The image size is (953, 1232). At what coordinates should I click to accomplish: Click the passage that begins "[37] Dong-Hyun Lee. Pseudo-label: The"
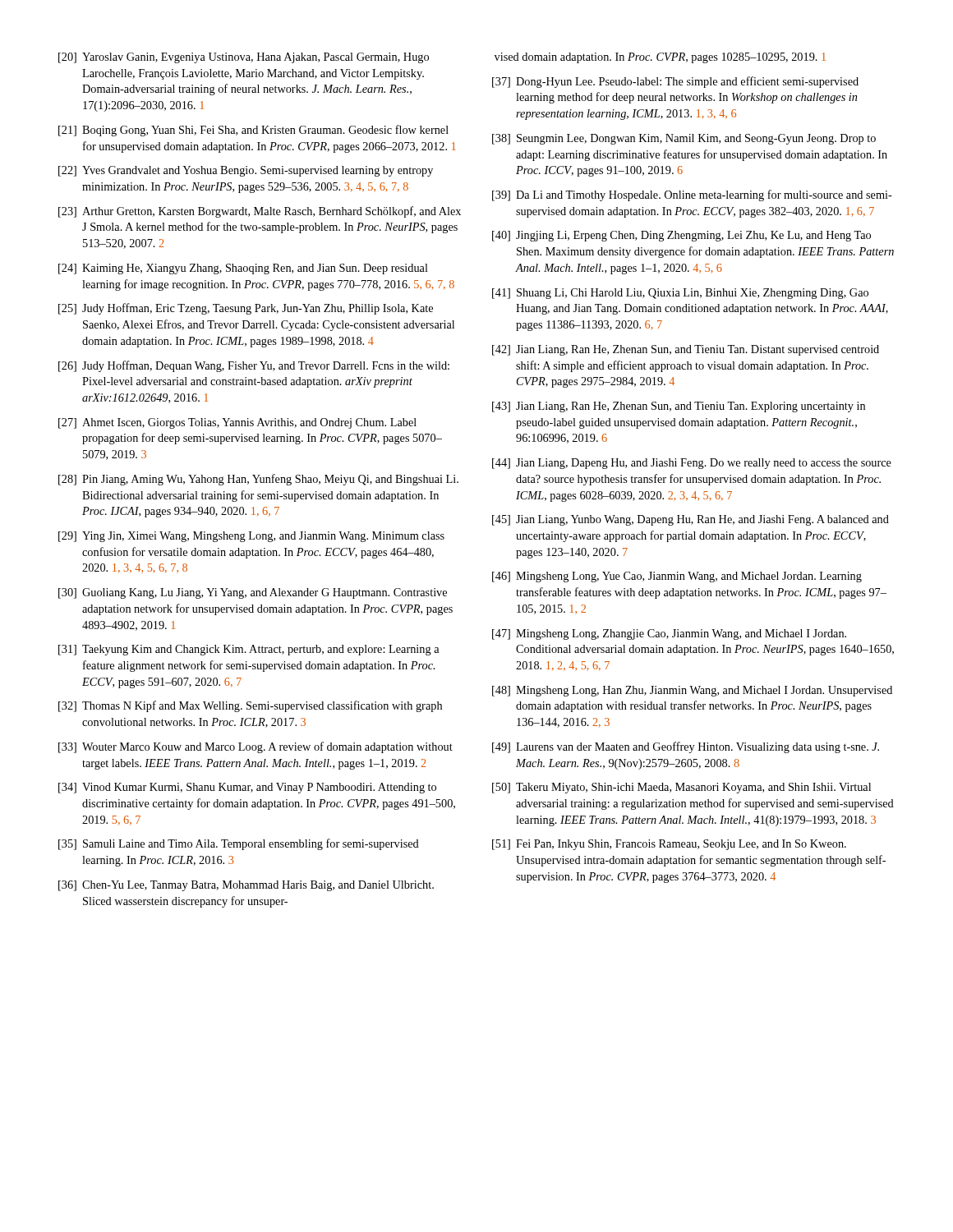(x=693, y=98)
